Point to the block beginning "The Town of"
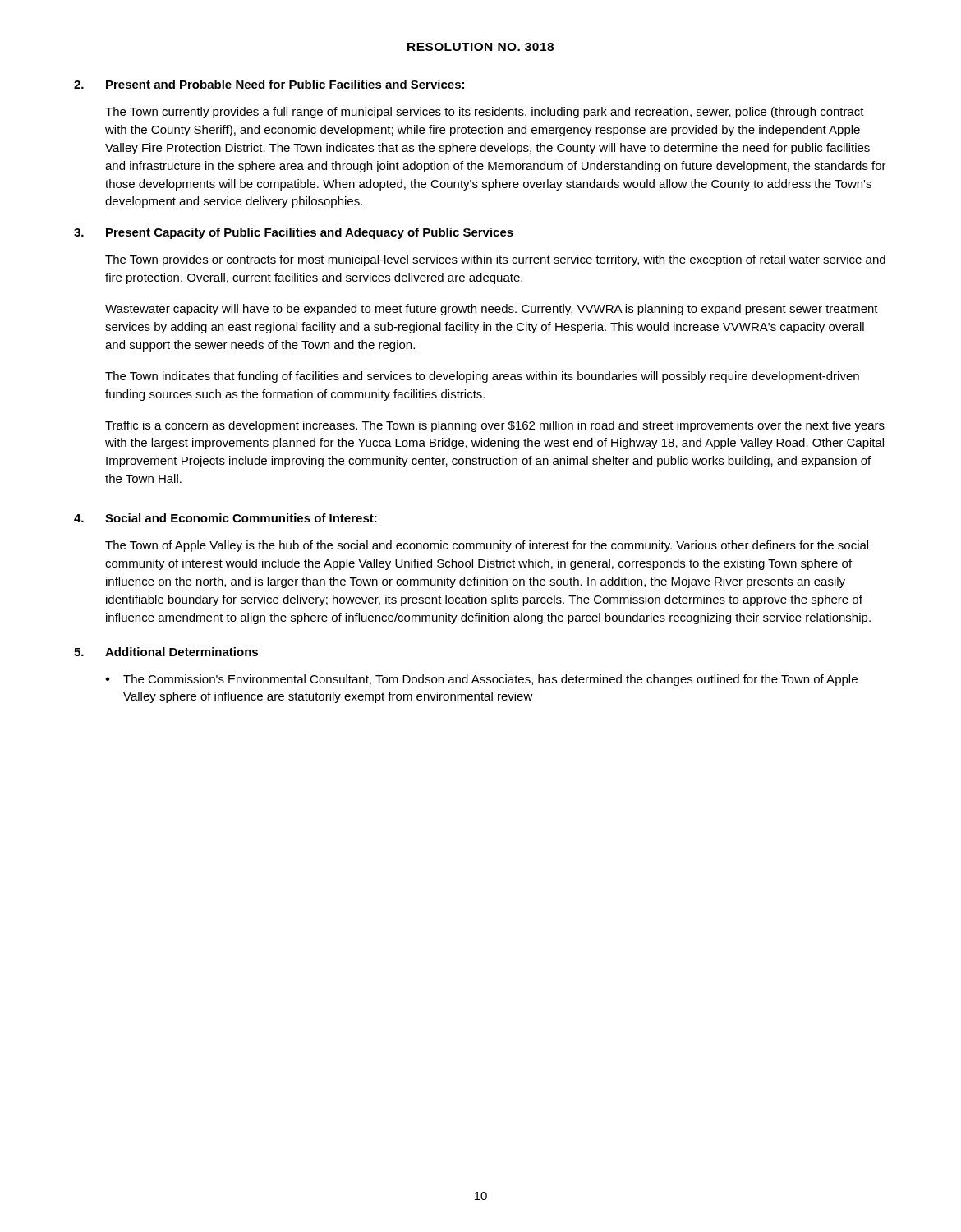961x1232 pixels. click(488, 581)
